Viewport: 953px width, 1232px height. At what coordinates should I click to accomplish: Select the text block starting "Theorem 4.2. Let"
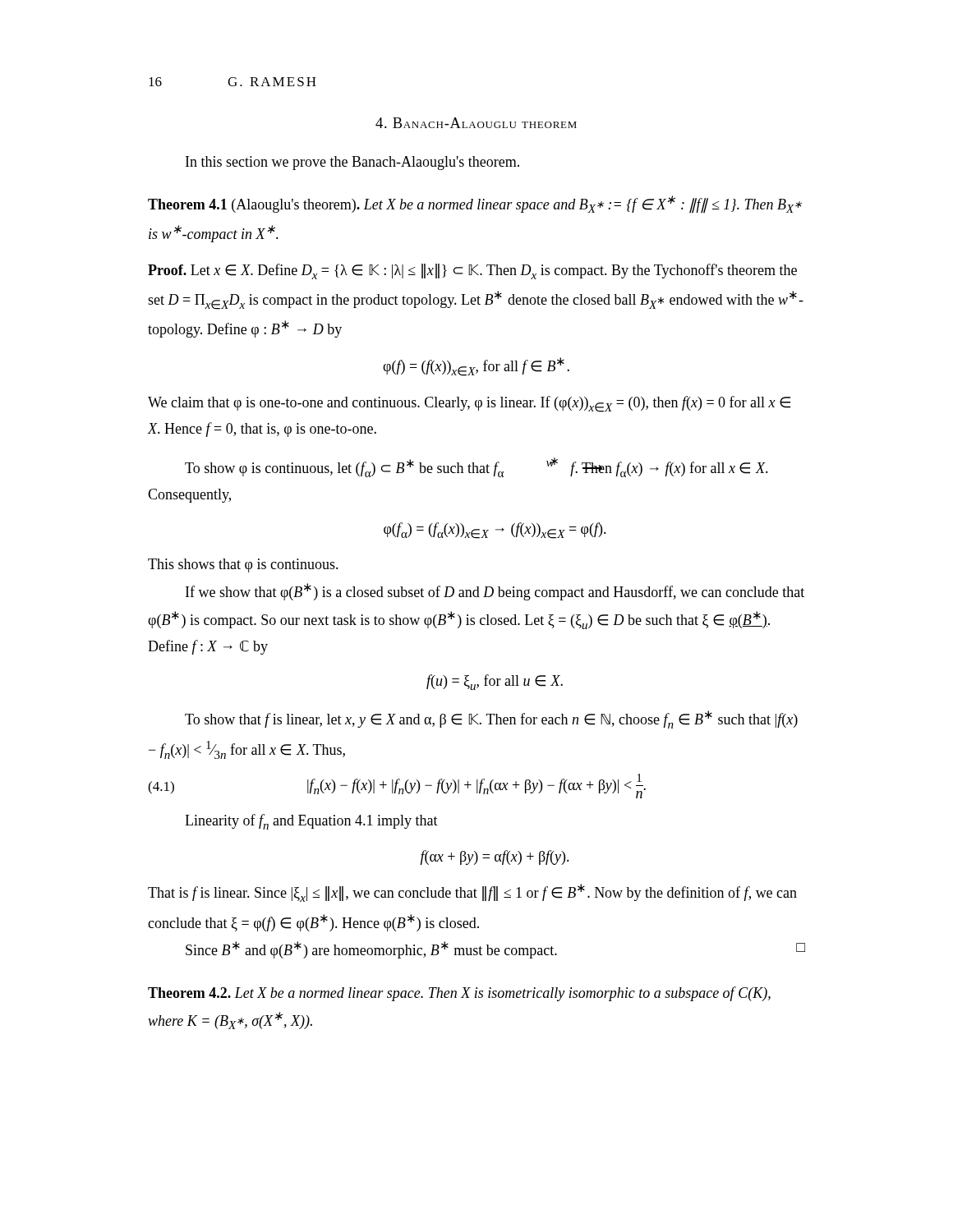(x=460, y=1008)
